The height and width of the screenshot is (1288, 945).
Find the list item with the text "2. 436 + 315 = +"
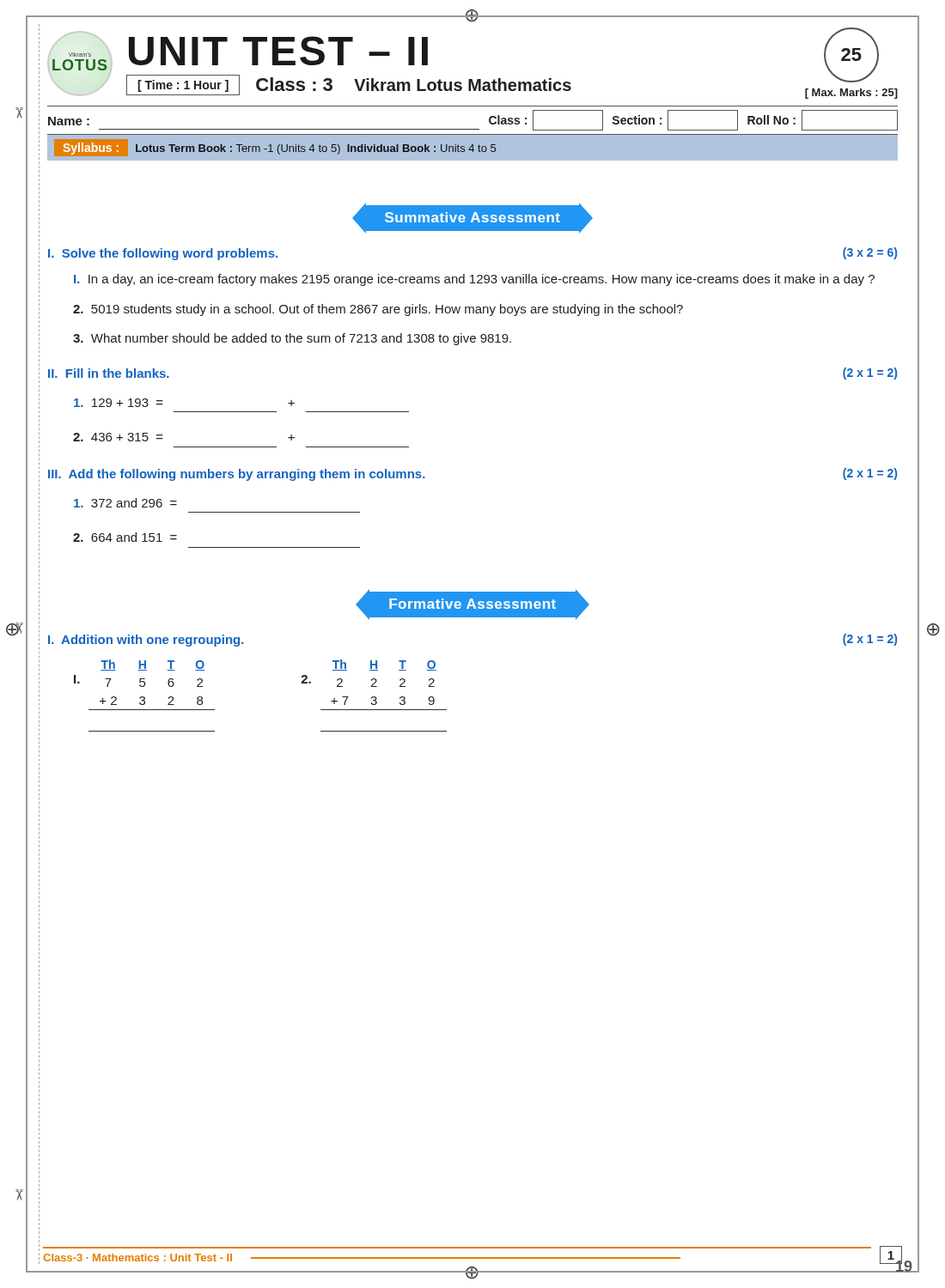(241, 438)
